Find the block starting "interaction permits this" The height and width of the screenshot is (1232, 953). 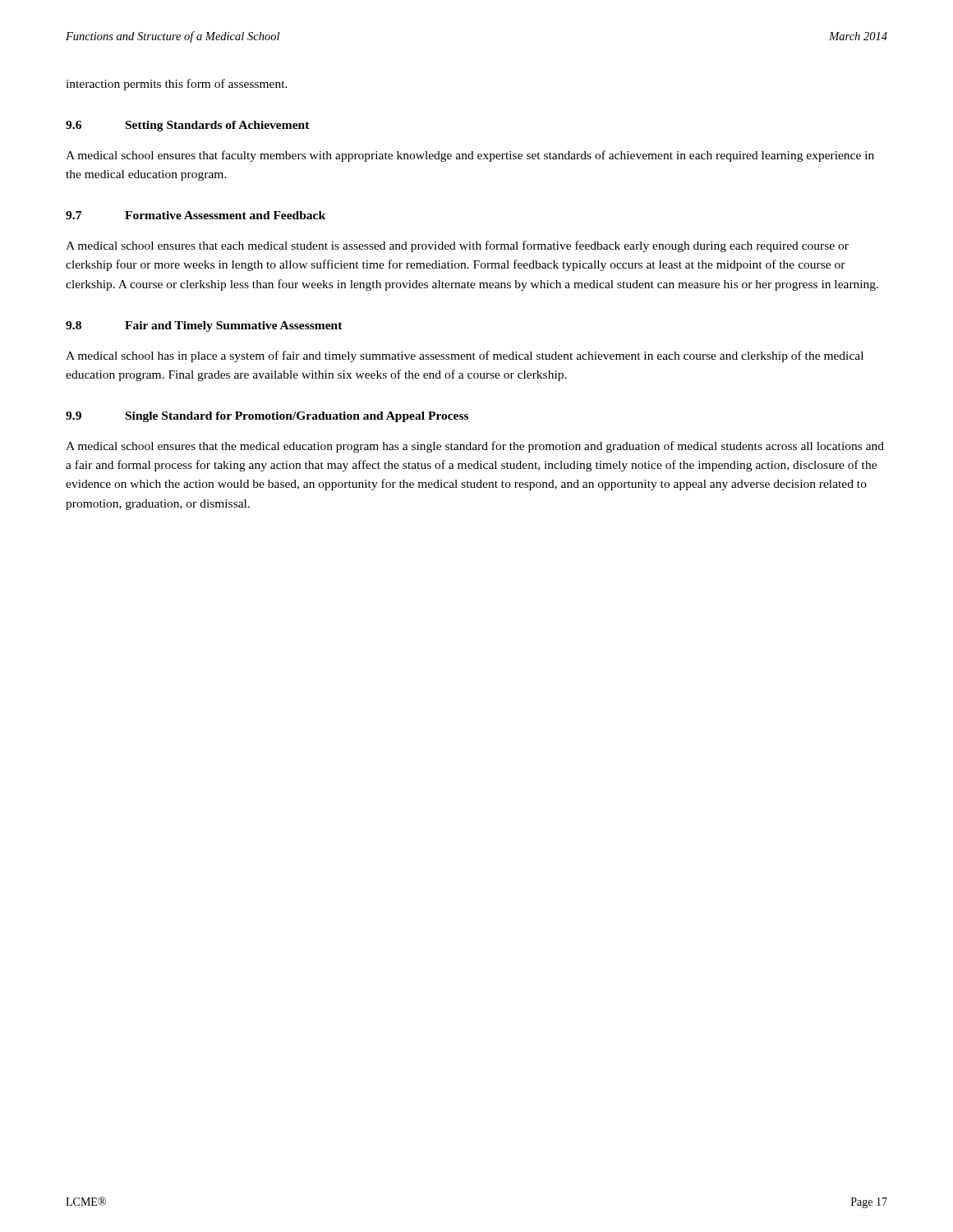pyautogui.click(x=177, y=83)
